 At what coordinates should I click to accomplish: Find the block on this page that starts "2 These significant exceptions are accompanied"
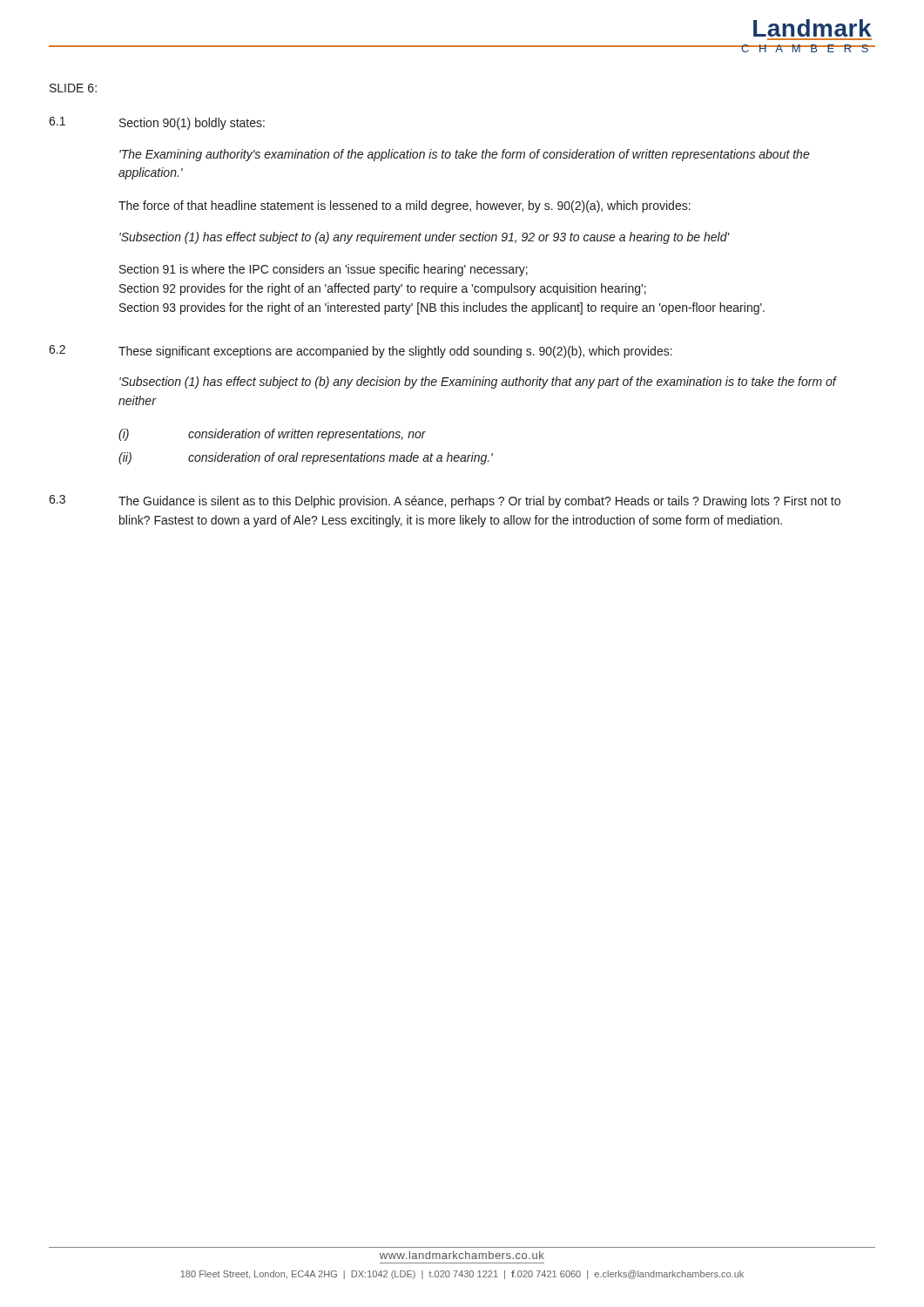point(361,352)
